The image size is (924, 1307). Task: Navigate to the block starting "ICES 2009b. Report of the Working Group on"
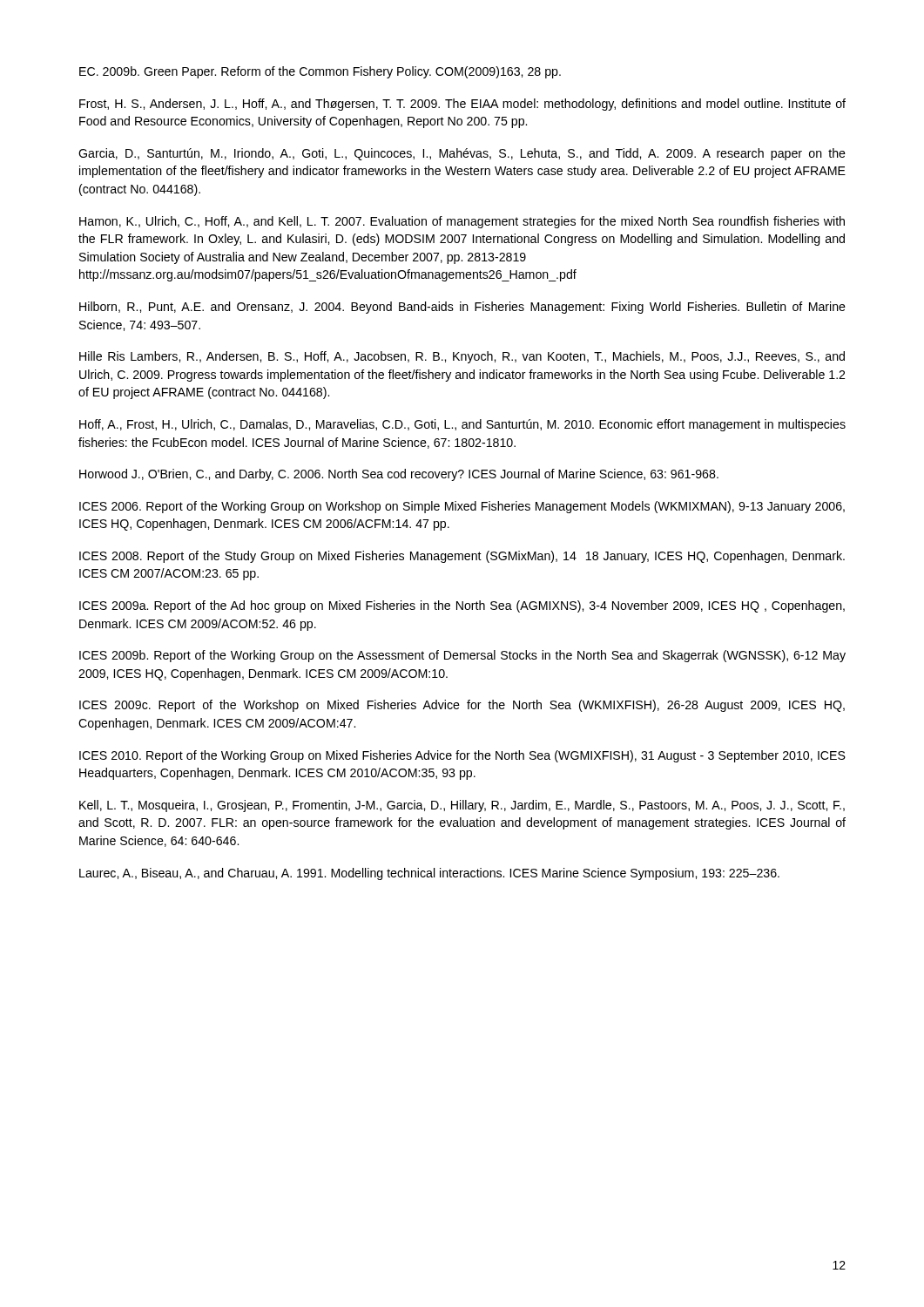coord(462,664)
